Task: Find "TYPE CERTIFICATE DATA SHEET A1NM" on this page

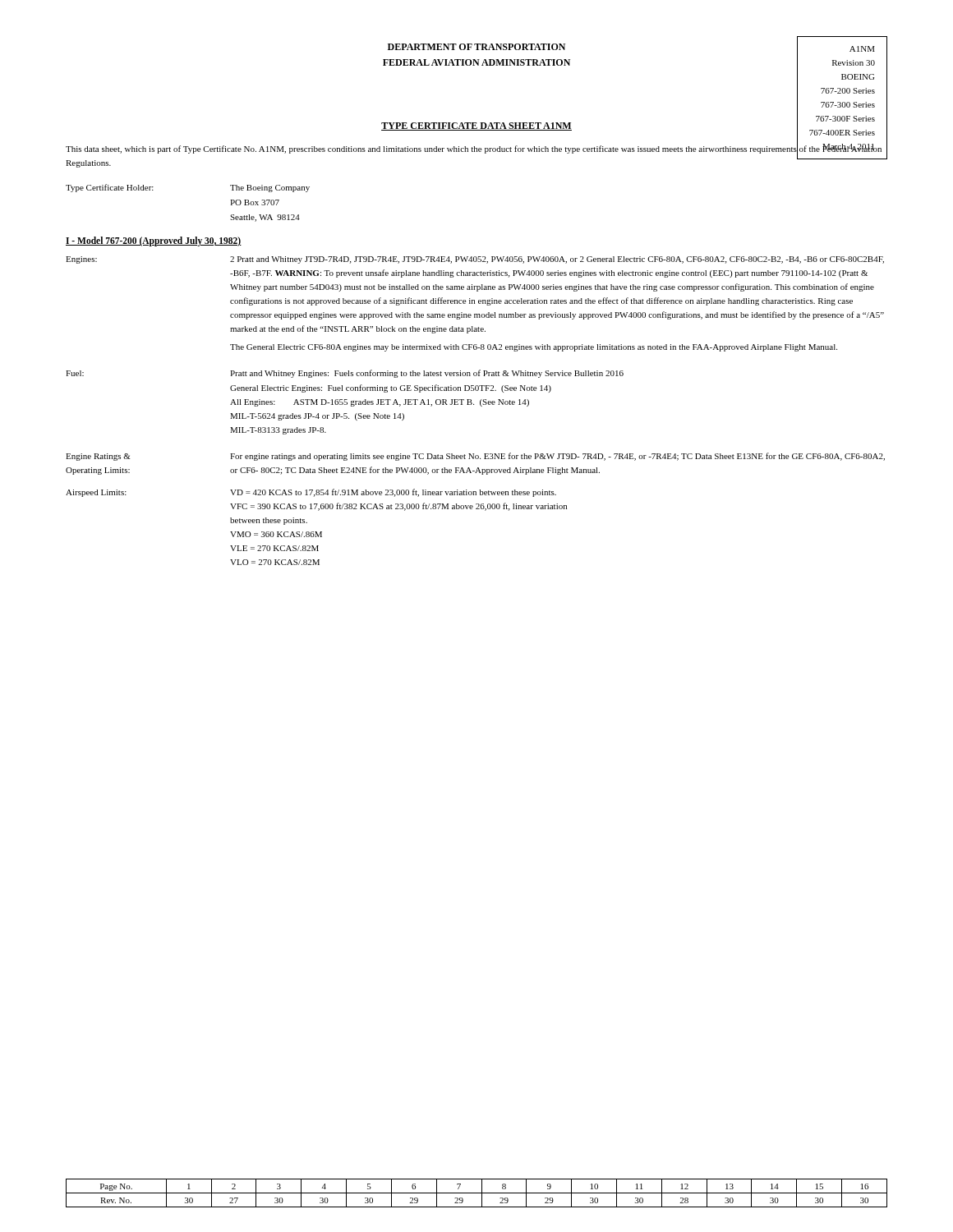Action: coord(476,126)
